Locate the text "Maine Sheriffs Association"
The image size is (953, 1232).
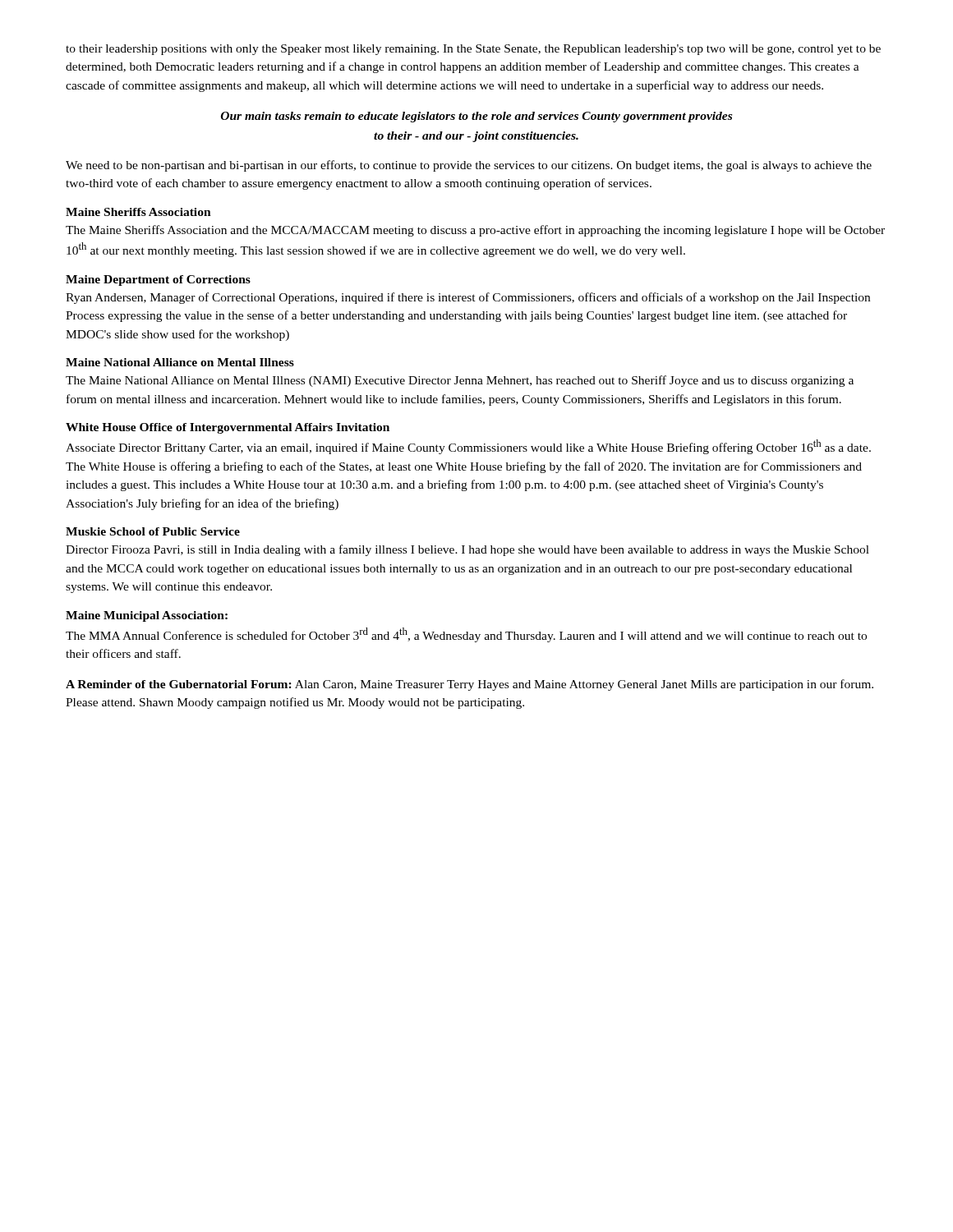(x=138, y=211)
